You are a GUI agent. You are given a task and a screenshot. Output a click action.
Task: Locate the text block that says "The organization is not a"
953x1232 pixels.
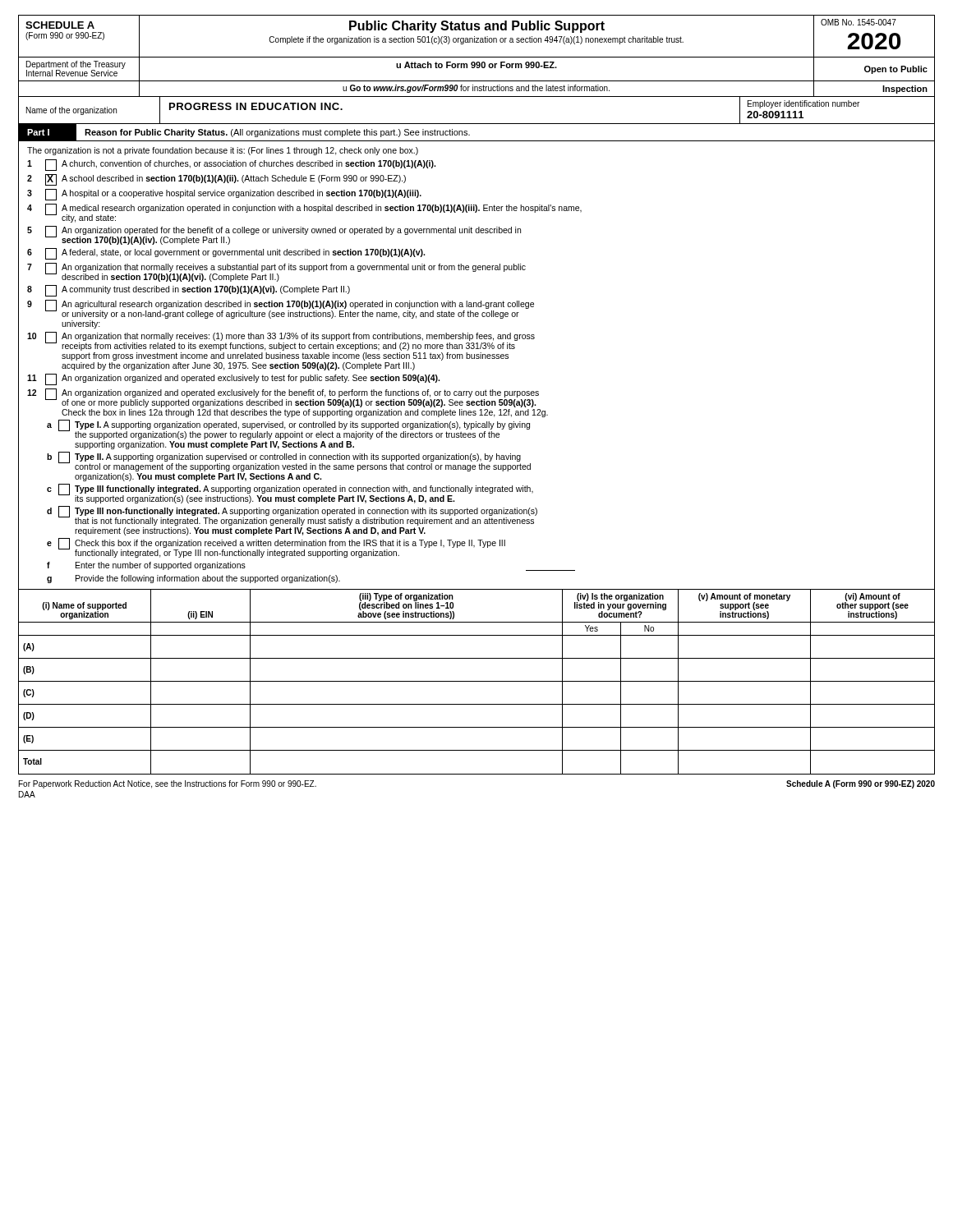click(x=223, y=150)
